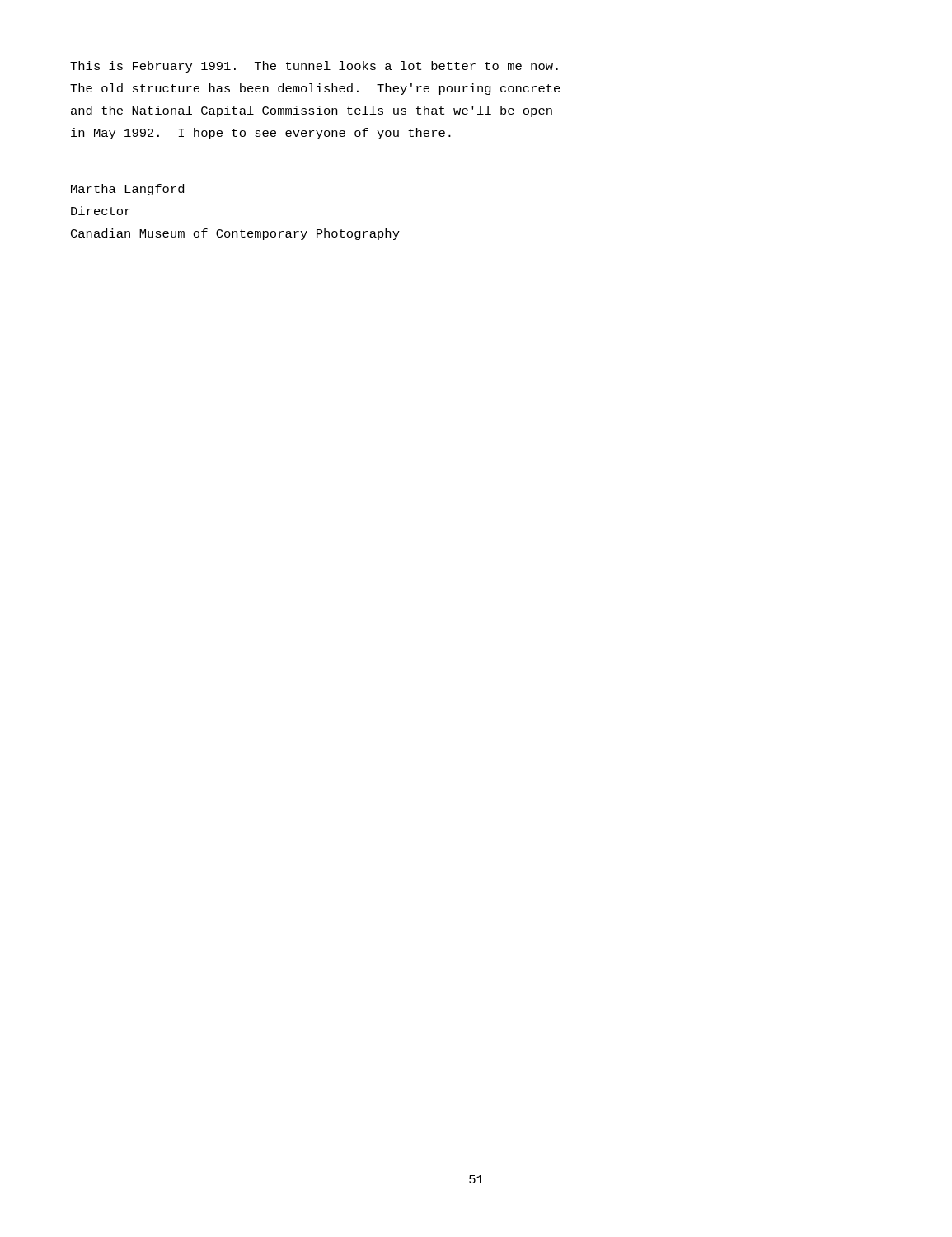The width and height of the screenshot is (952, 1237).
Task: Point to the block starting "This is February 1991. The tunnel looks a"
Action: pyautogui.click(x=476, y=101)
